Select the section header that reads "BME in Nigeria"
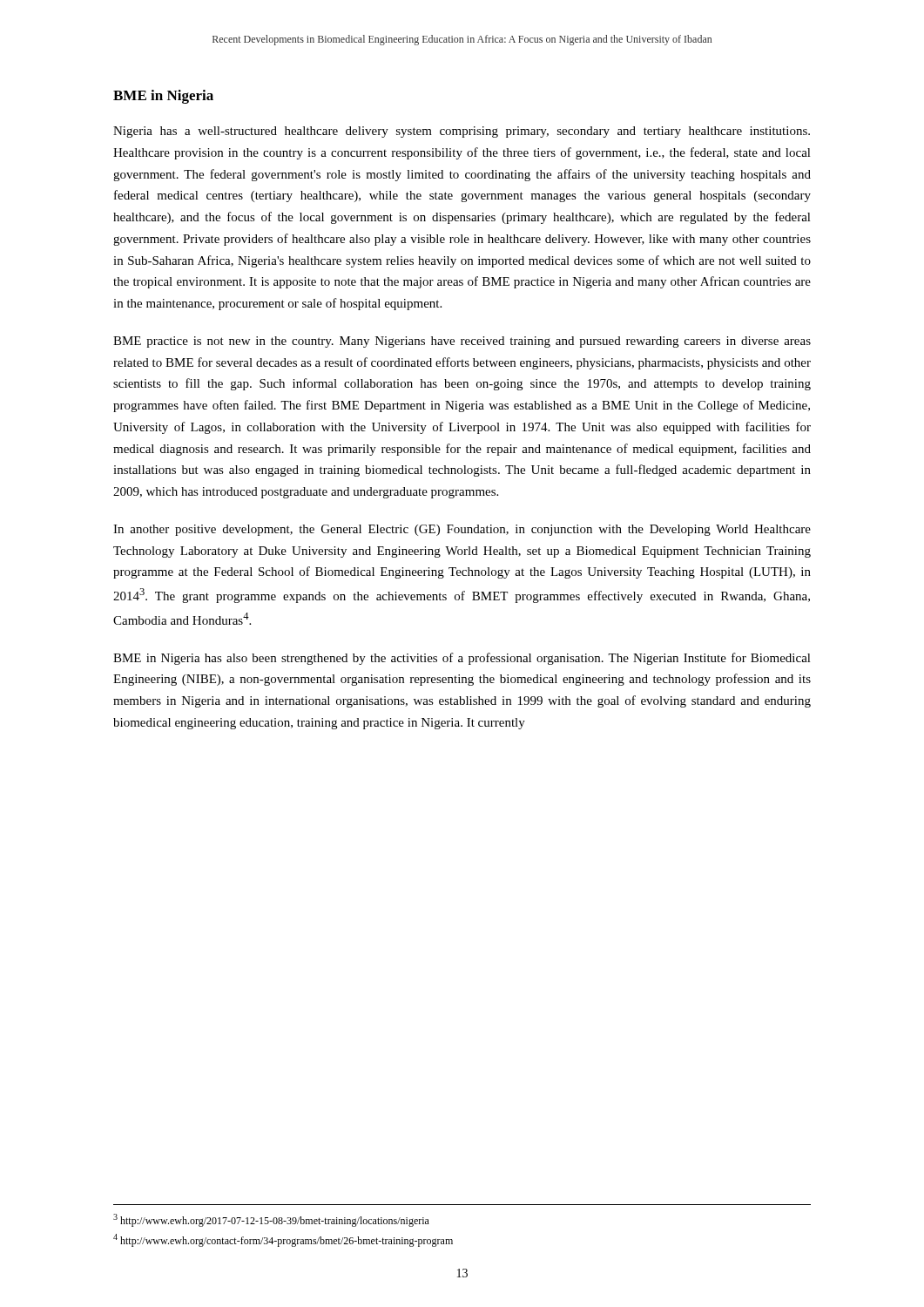The height and width of the screenshot is (1307, 924). tap(163, 95)
